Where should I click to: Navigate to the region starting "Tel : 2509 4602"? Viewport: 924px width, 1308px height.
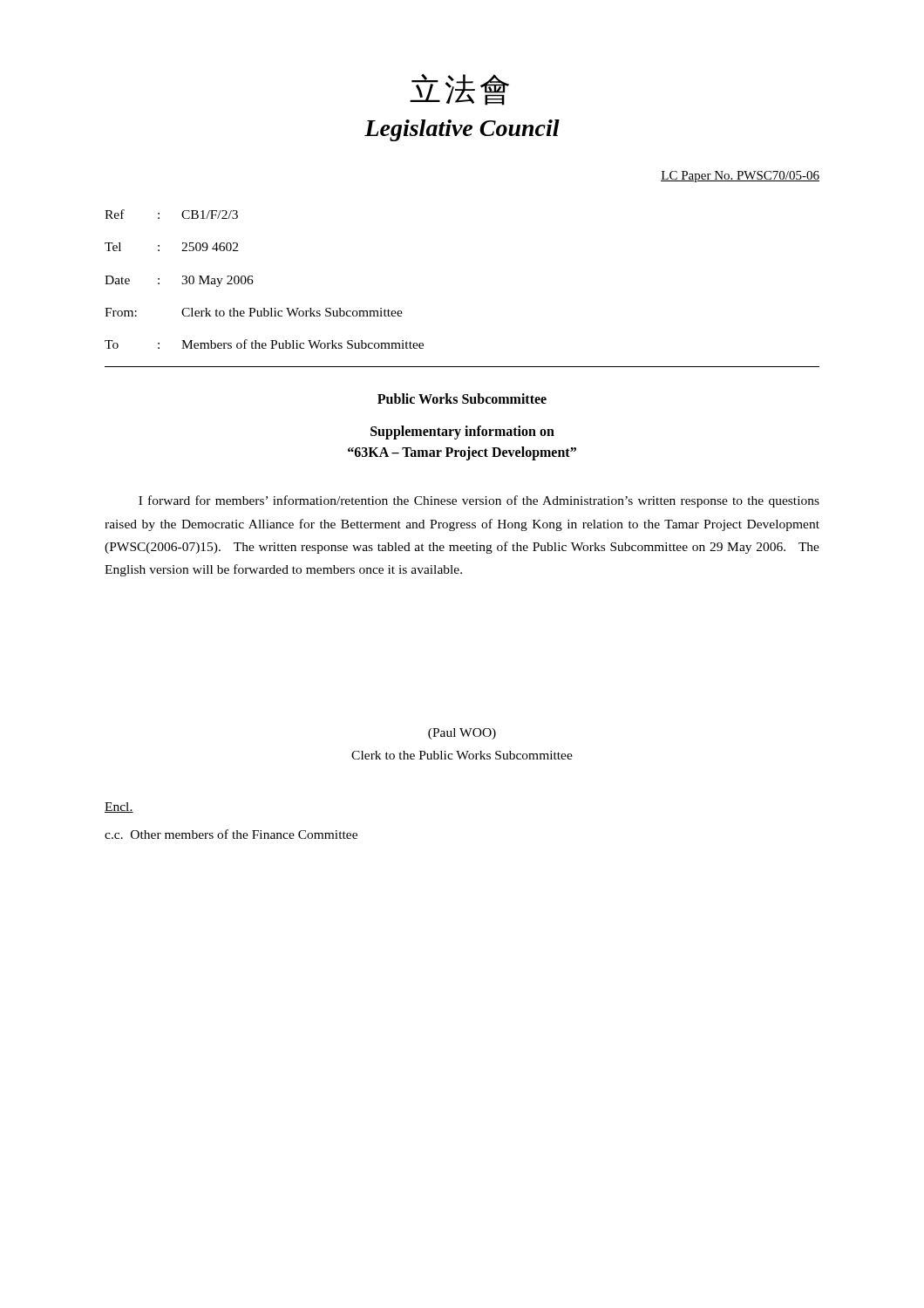(x=109, y=246)
